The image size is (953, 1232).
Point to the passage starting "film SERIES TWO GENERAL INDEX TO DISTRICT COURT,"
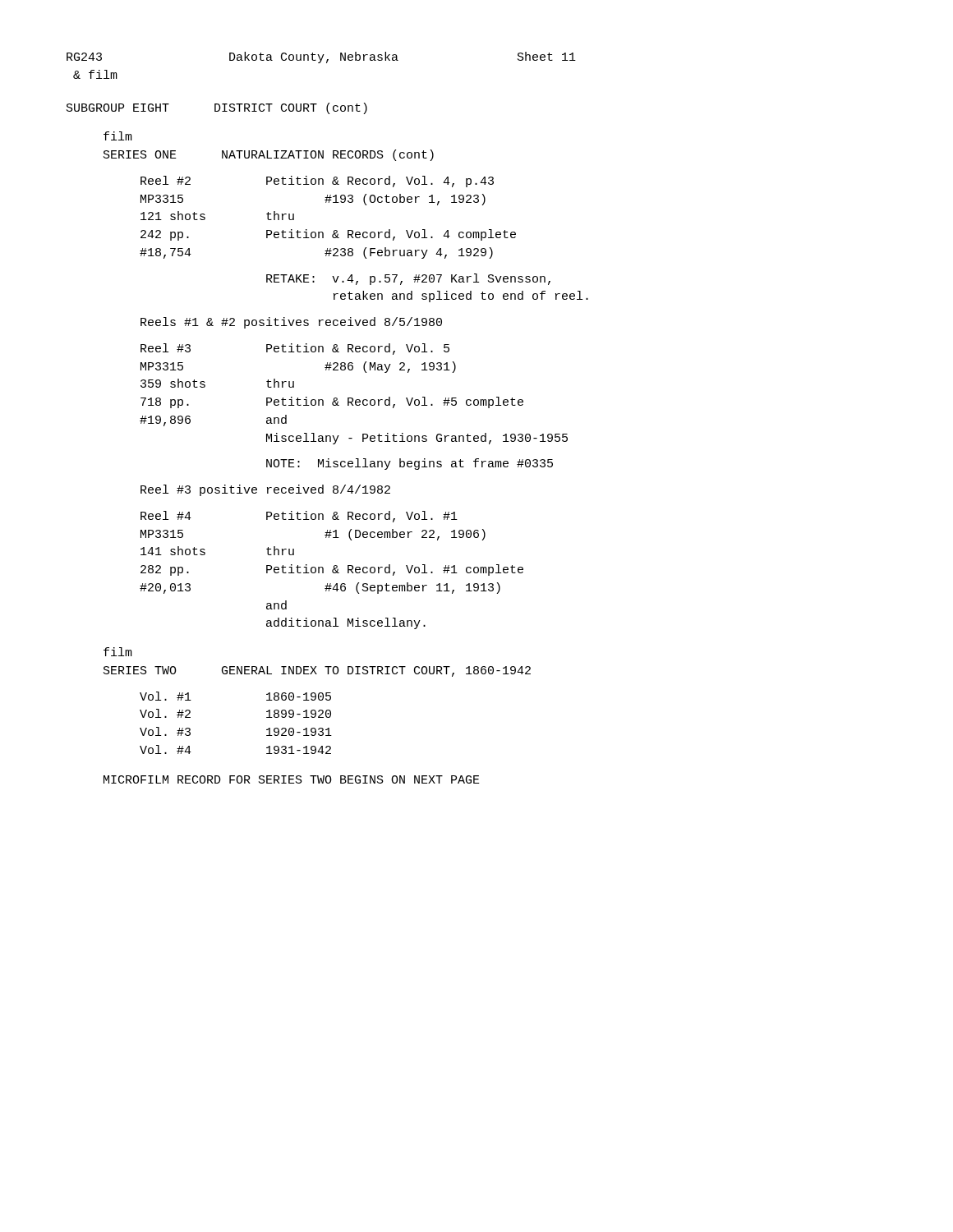(x=476, y=663)
